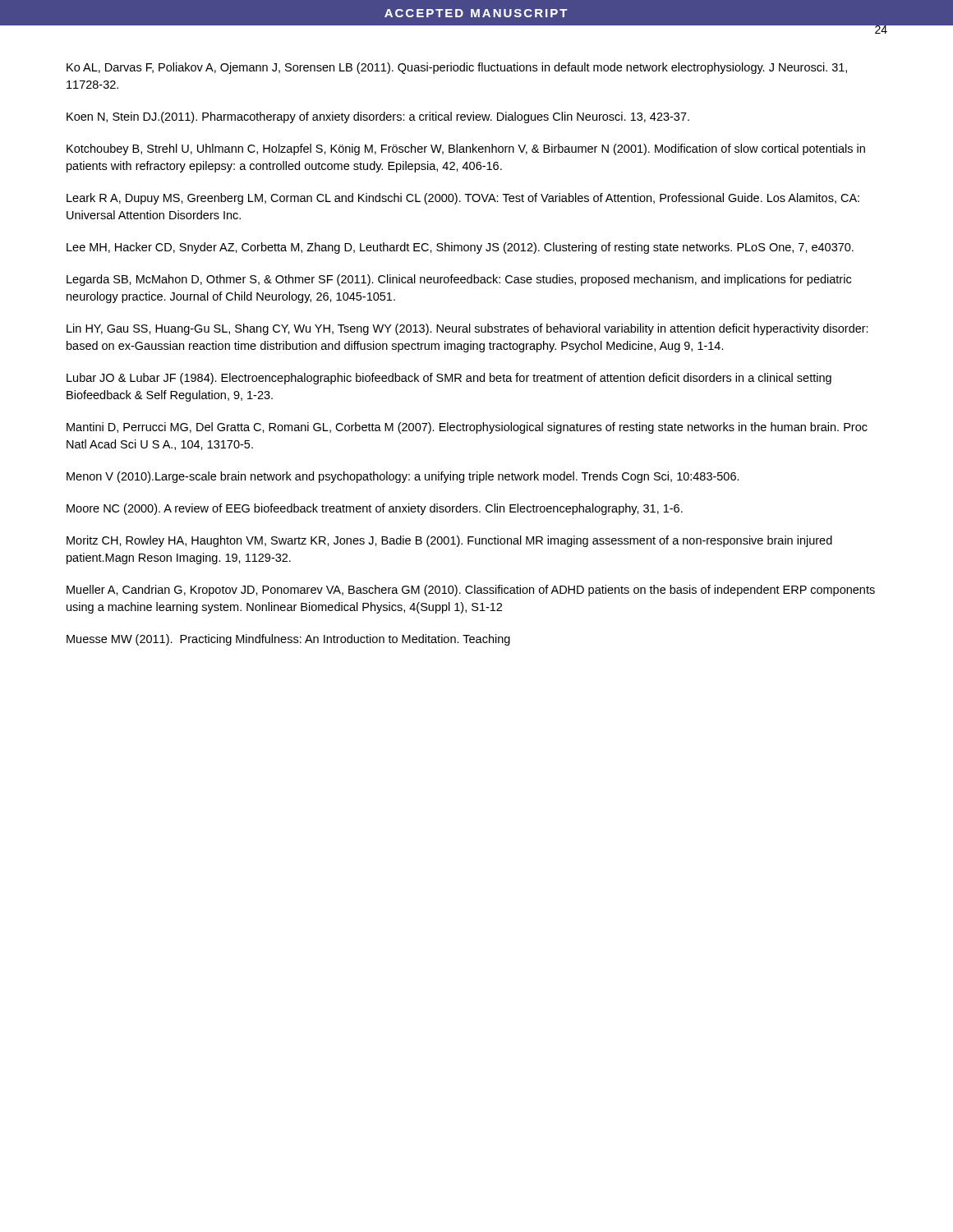
Task: Select the element starting "Kotchoubey B, Strehl U,"
Action: [466, 157]
